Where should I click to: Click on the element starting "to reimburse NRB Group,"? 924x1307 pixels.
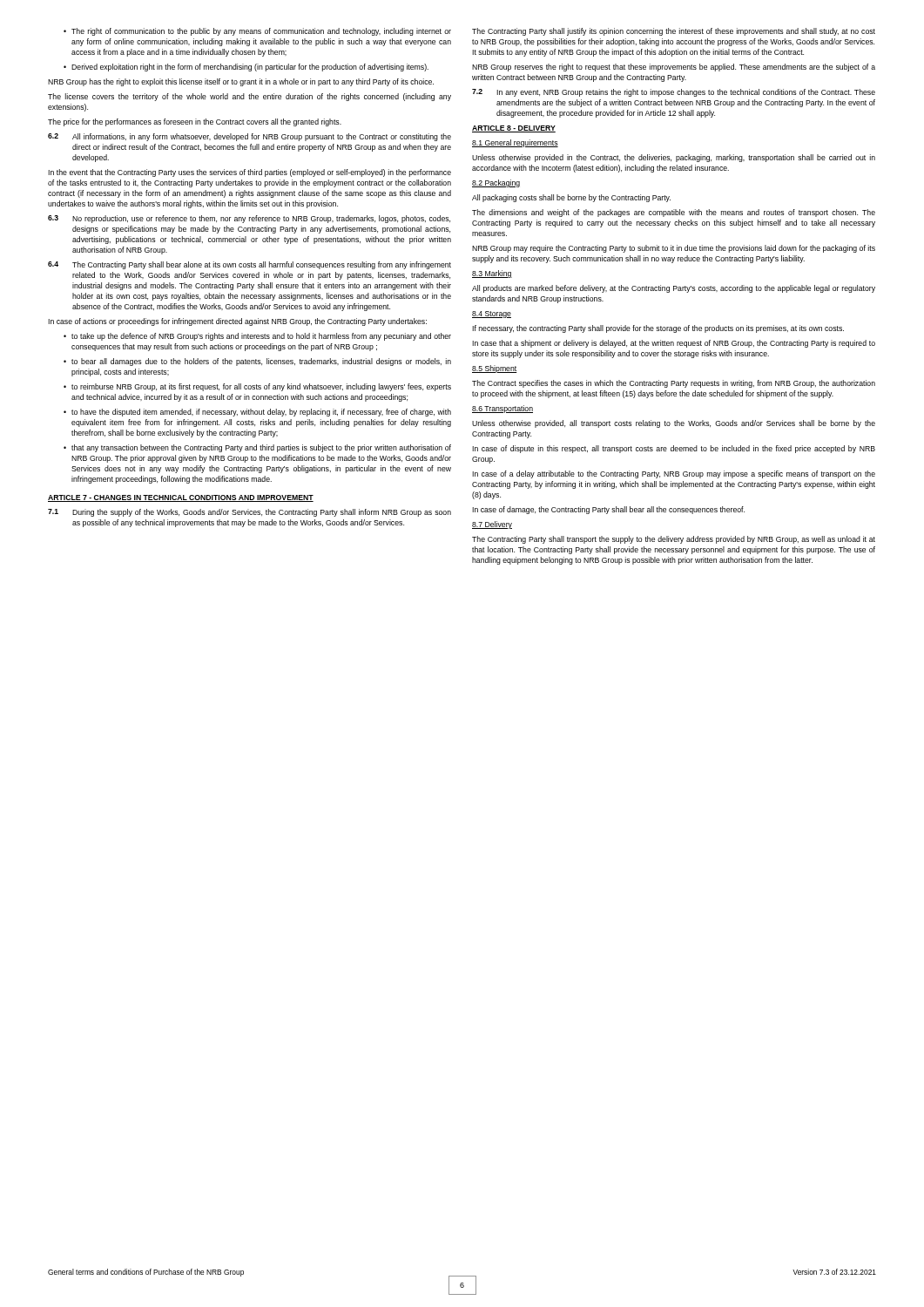pyautogui.click(x=249, y=392)
